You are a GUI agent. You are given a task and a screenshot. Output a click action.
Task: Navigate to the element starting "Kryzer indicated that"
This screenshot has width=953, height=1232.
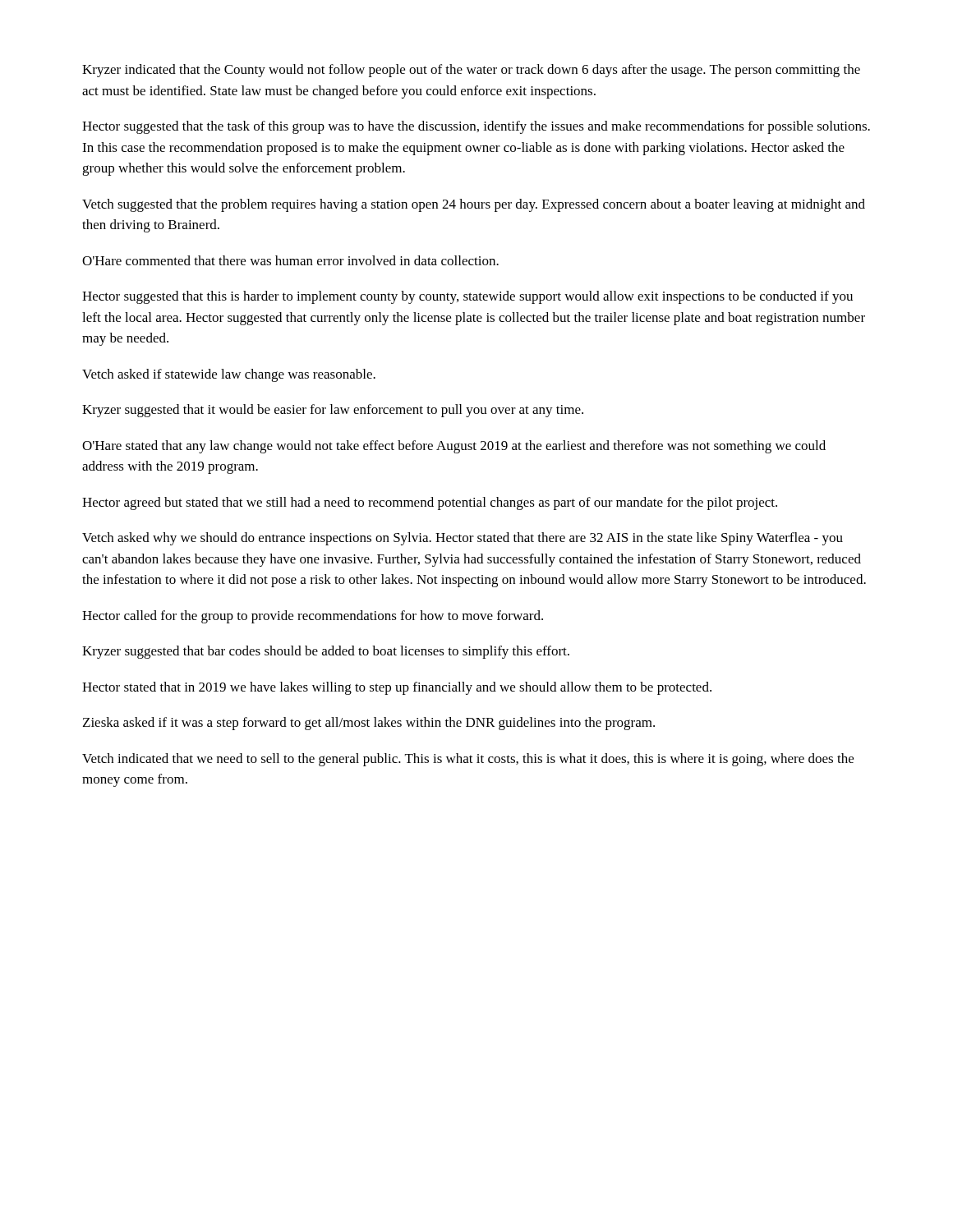pos(471,80)
